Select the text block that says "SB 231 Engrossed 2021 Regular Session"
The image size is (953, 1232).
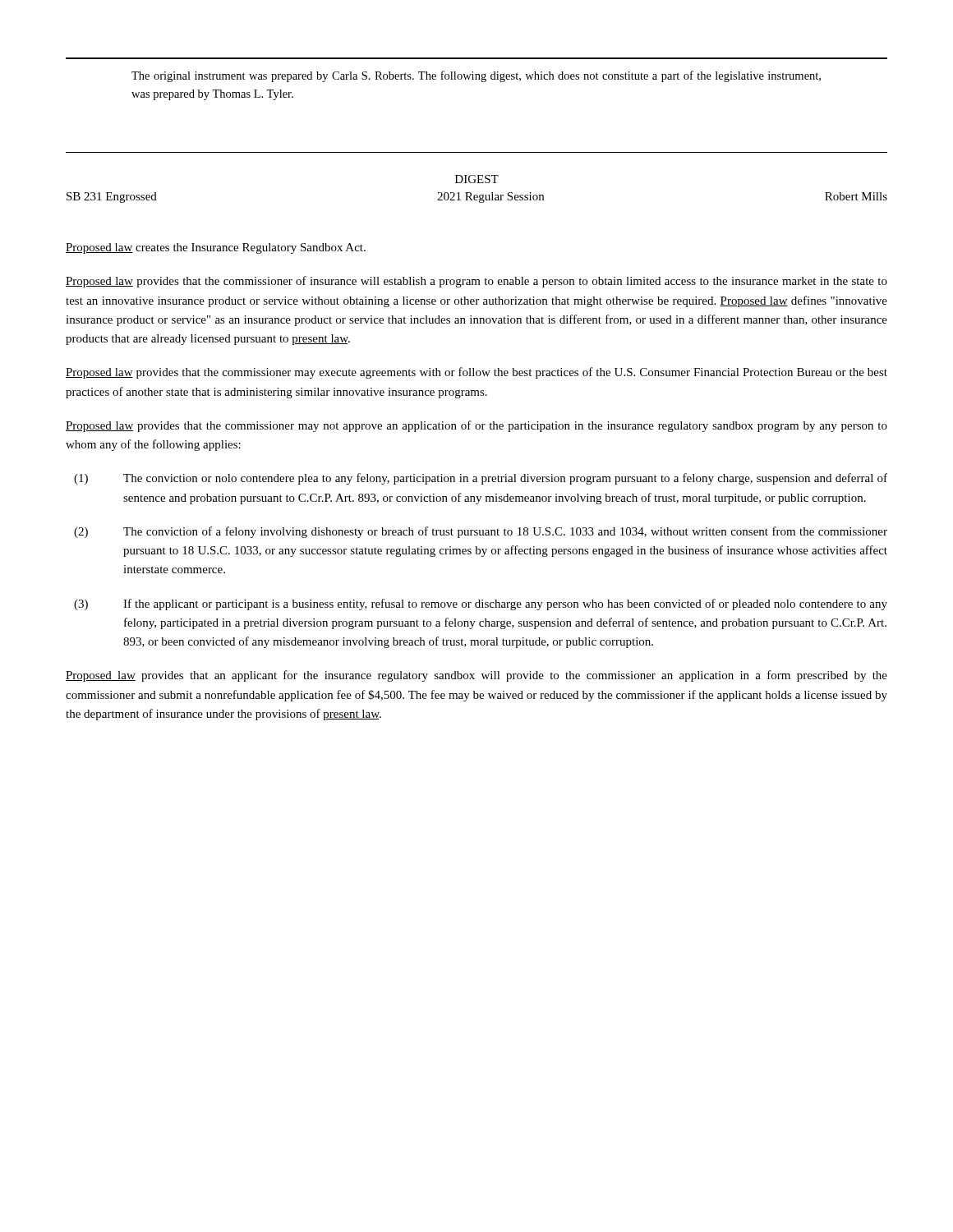pos(476,197)
